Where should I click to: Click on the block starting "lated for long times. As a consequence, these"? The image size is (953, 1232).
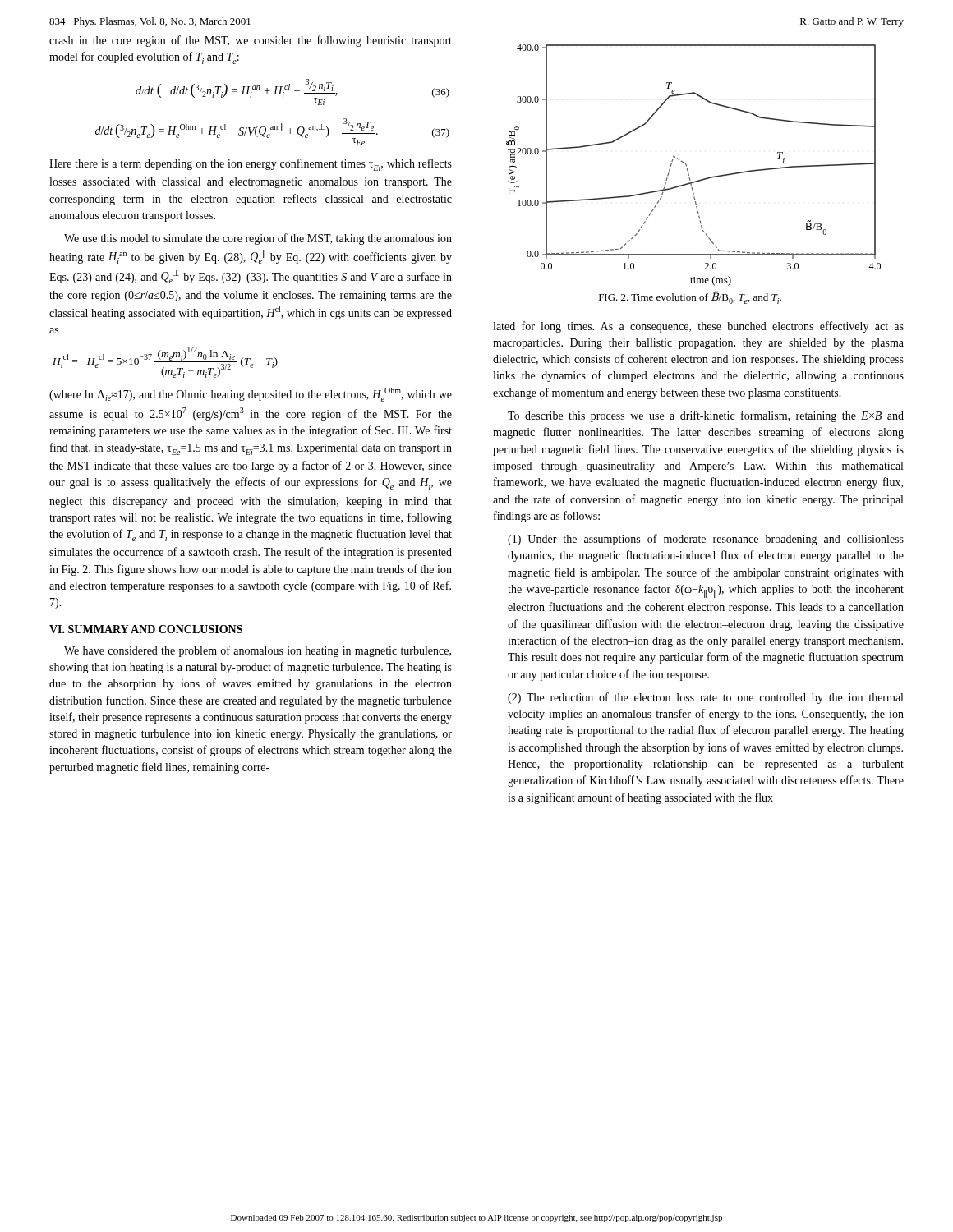point(698,422)
